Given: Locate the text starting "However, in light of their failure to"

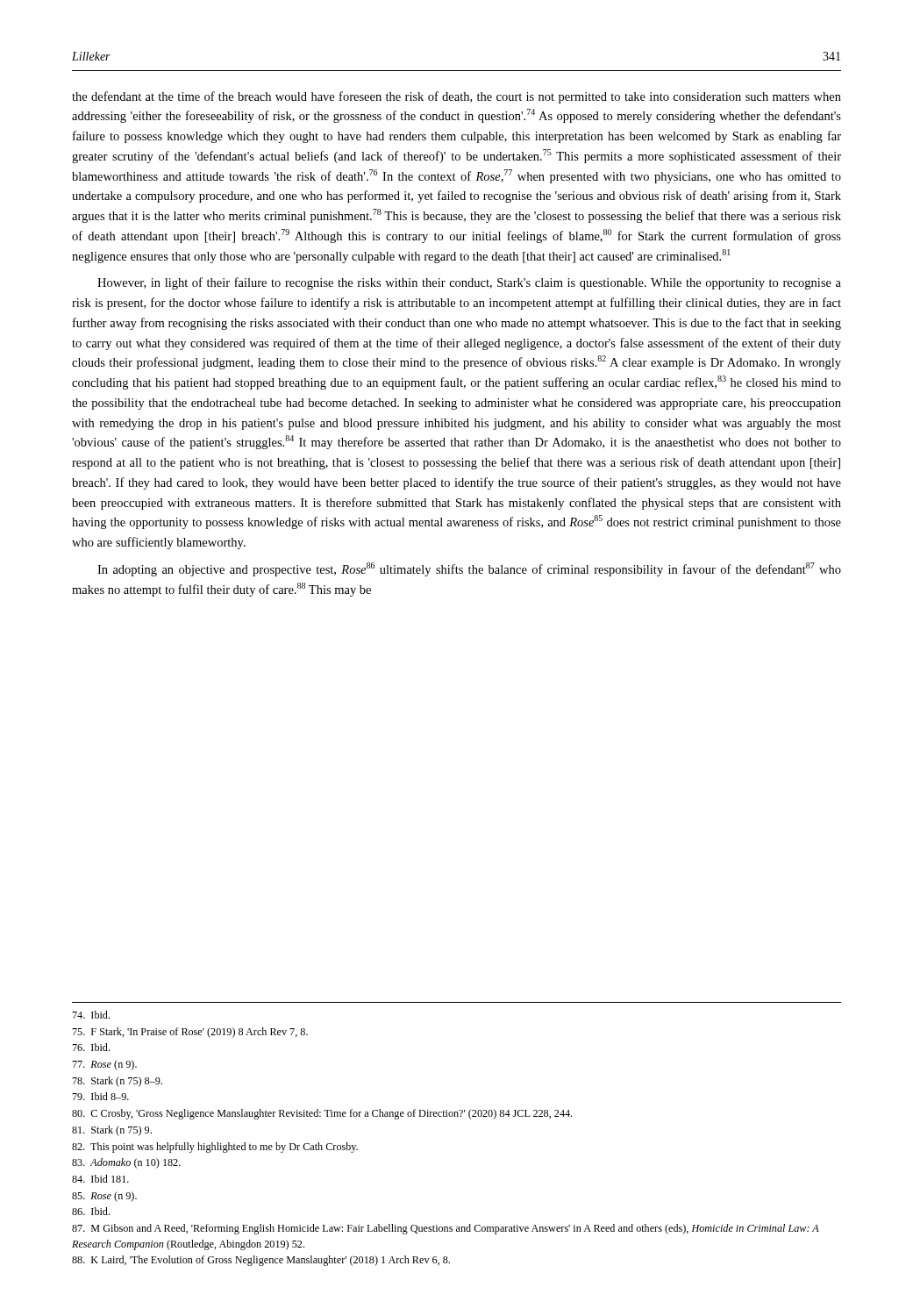Looking at the screenshot, I should (x=456, y=413).
